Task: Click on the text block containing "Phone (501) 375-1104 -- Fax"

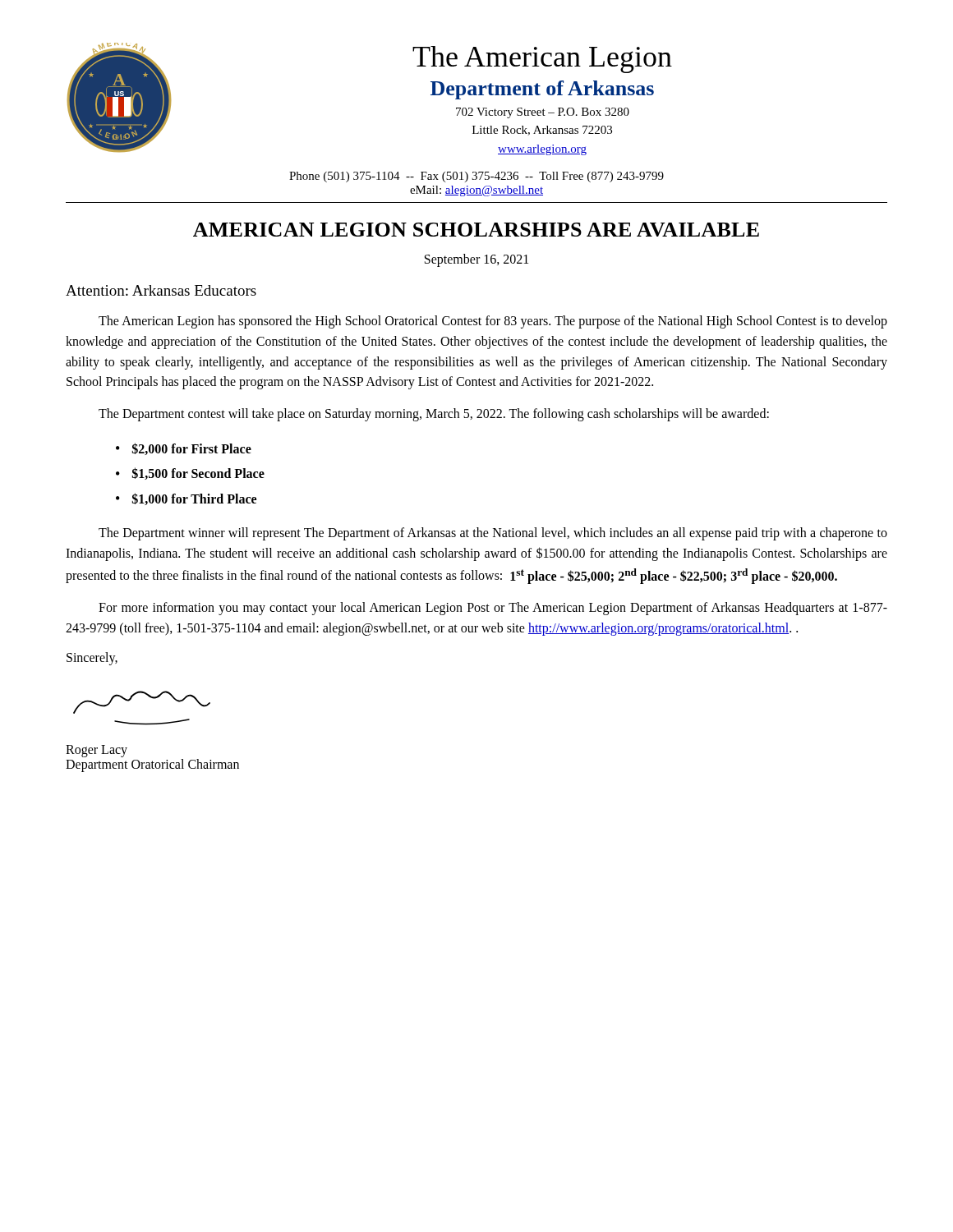Action: tap(476, 183)
